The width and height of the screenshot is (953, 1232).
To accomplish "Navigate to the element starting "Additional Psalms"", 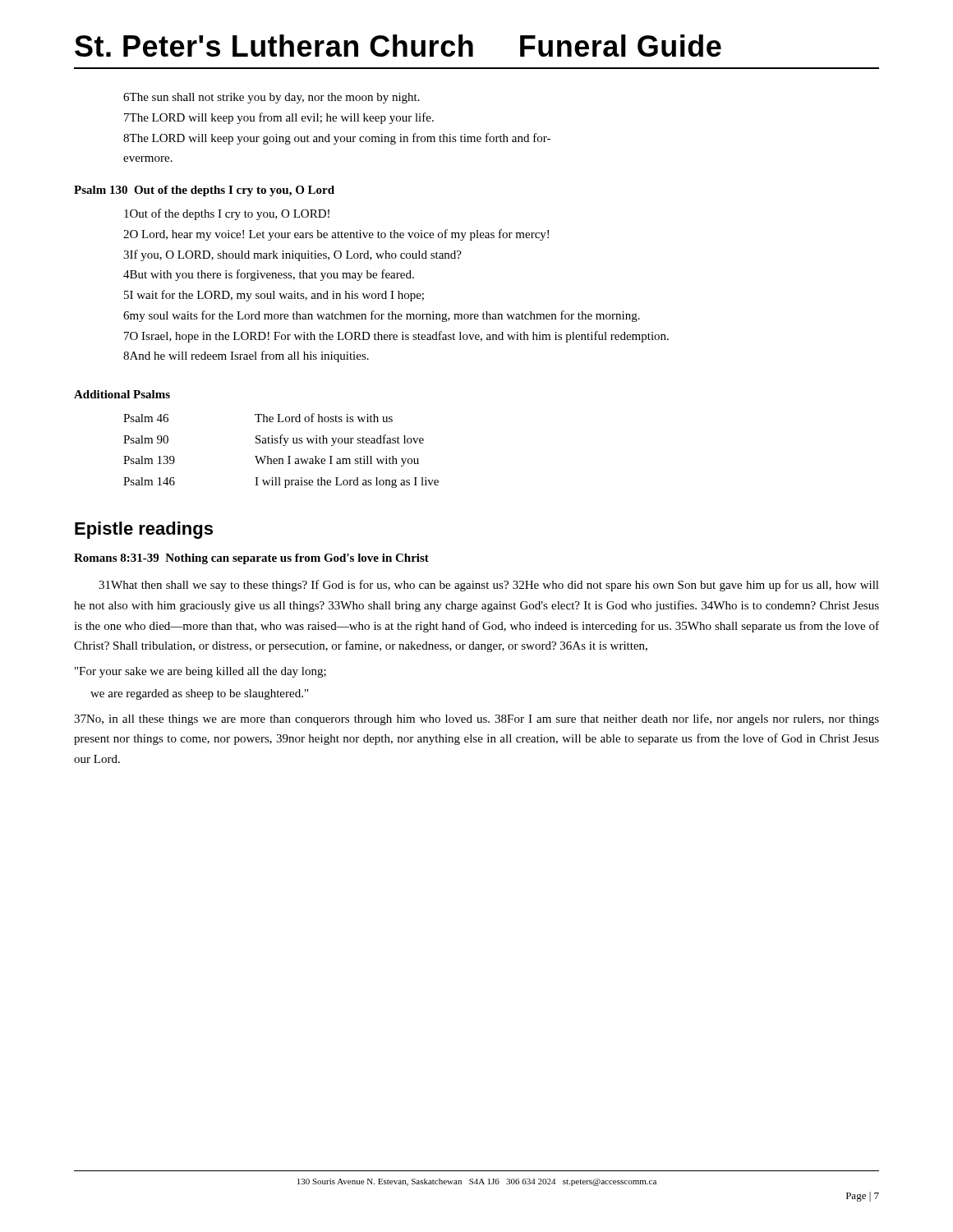I will [122, 394].
